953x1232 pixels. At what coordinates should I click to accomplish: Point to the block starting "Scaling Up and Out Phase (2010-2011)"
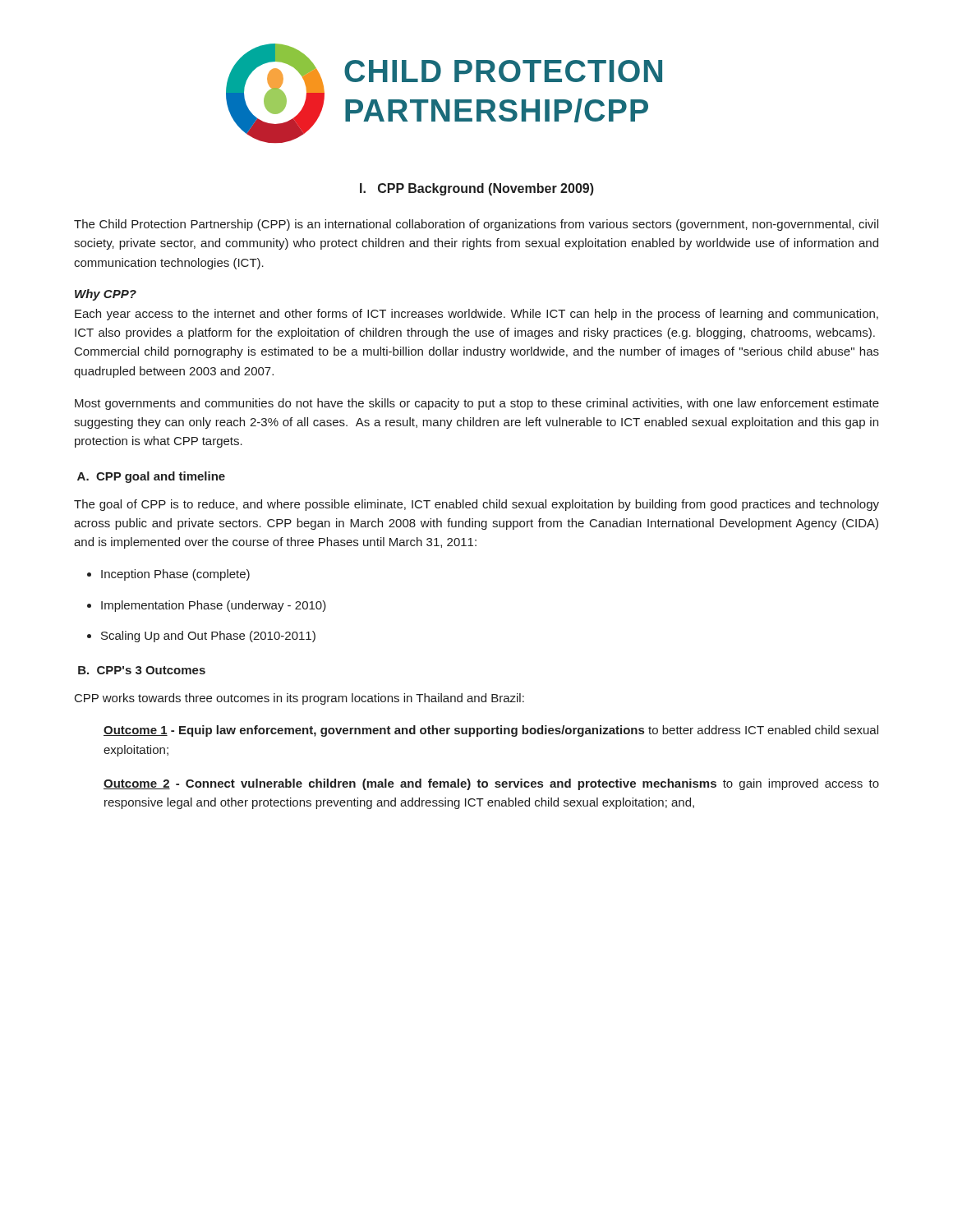(x=208, y=635)
